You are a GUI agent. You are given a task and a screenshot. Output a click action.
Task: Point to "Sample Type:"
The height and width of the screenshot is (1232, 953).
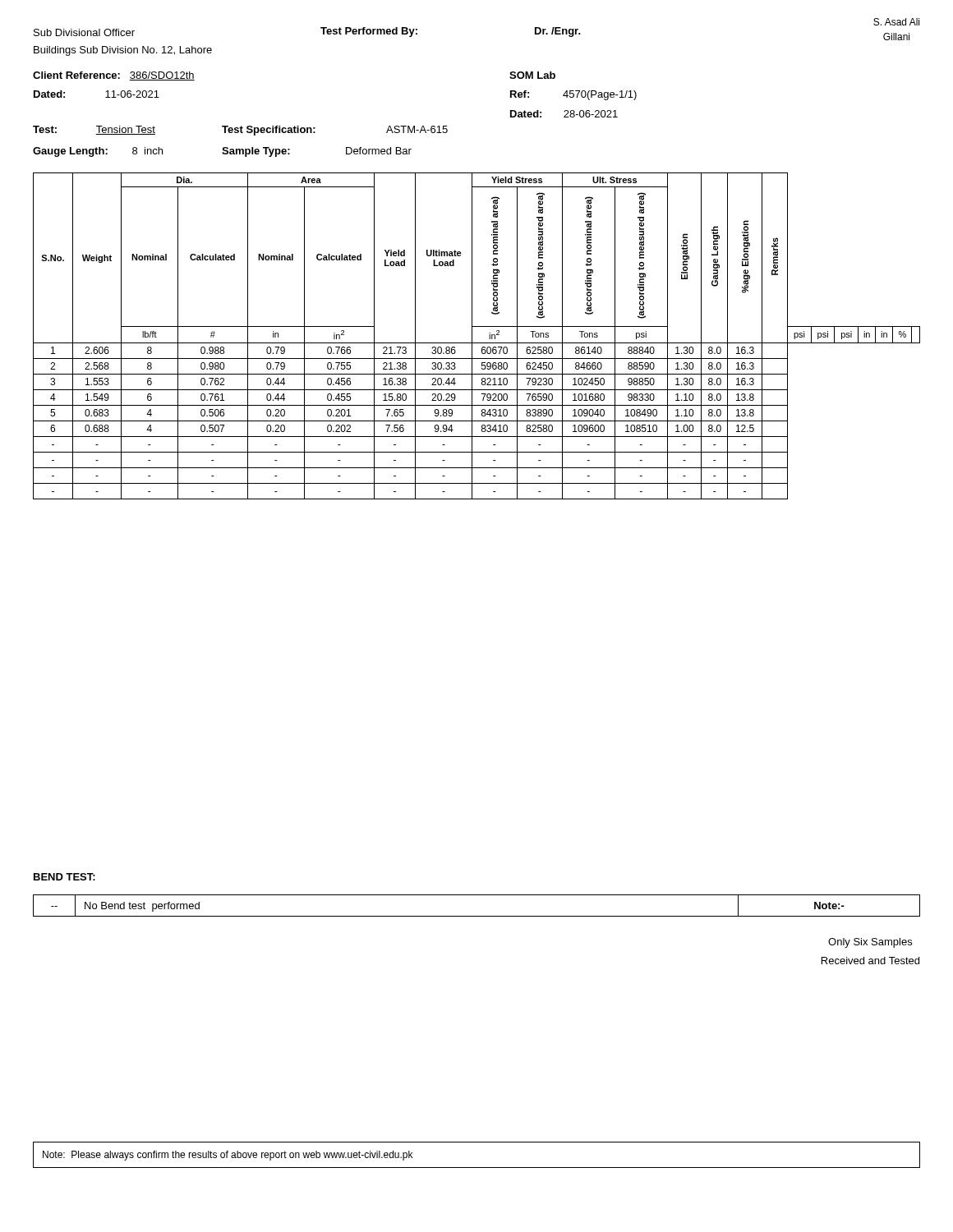point(256,151)
